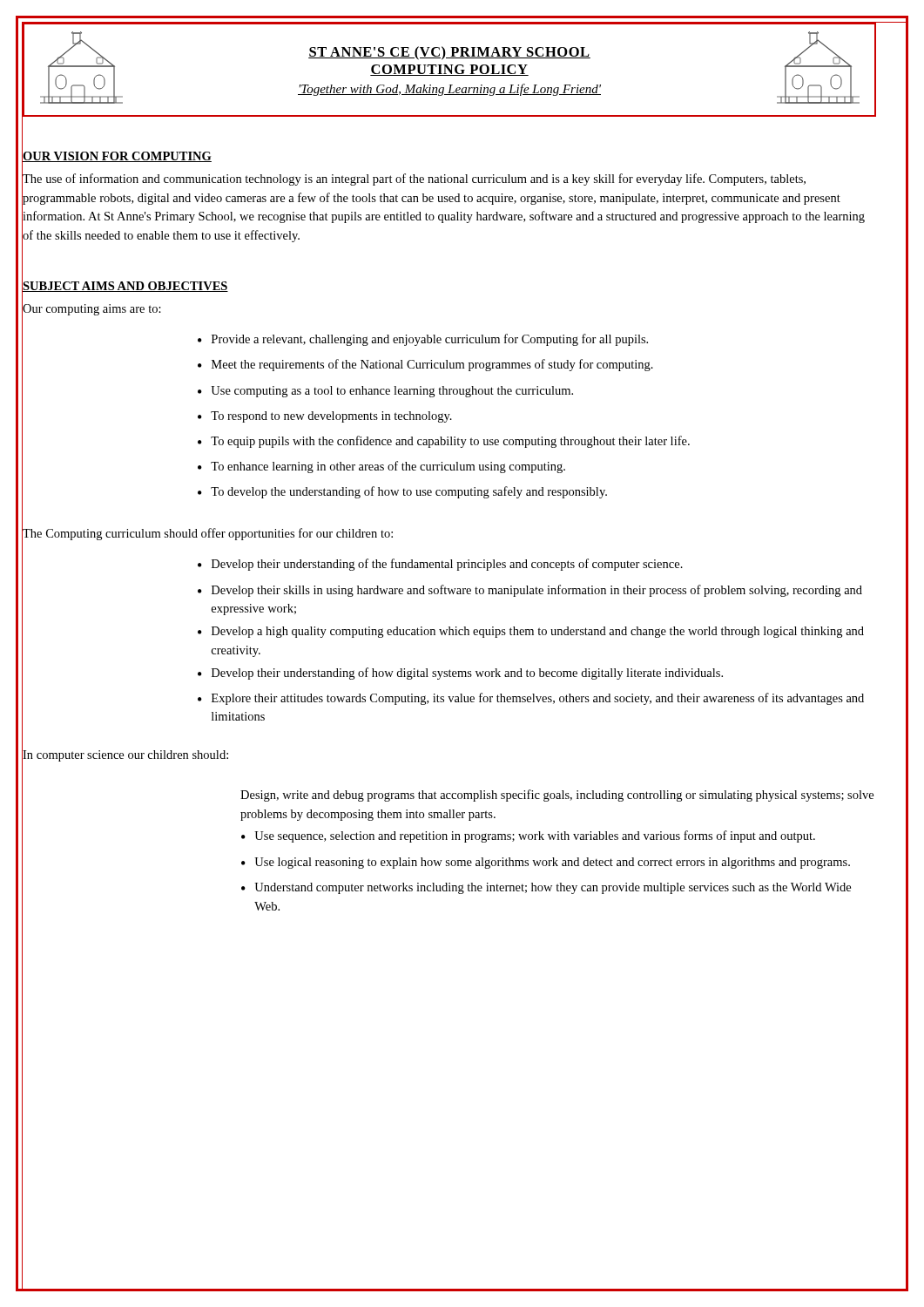Navigate to the text block starting "• To enhance"
The height and width of the screenshot is (1307, 924).
[536, 469]
